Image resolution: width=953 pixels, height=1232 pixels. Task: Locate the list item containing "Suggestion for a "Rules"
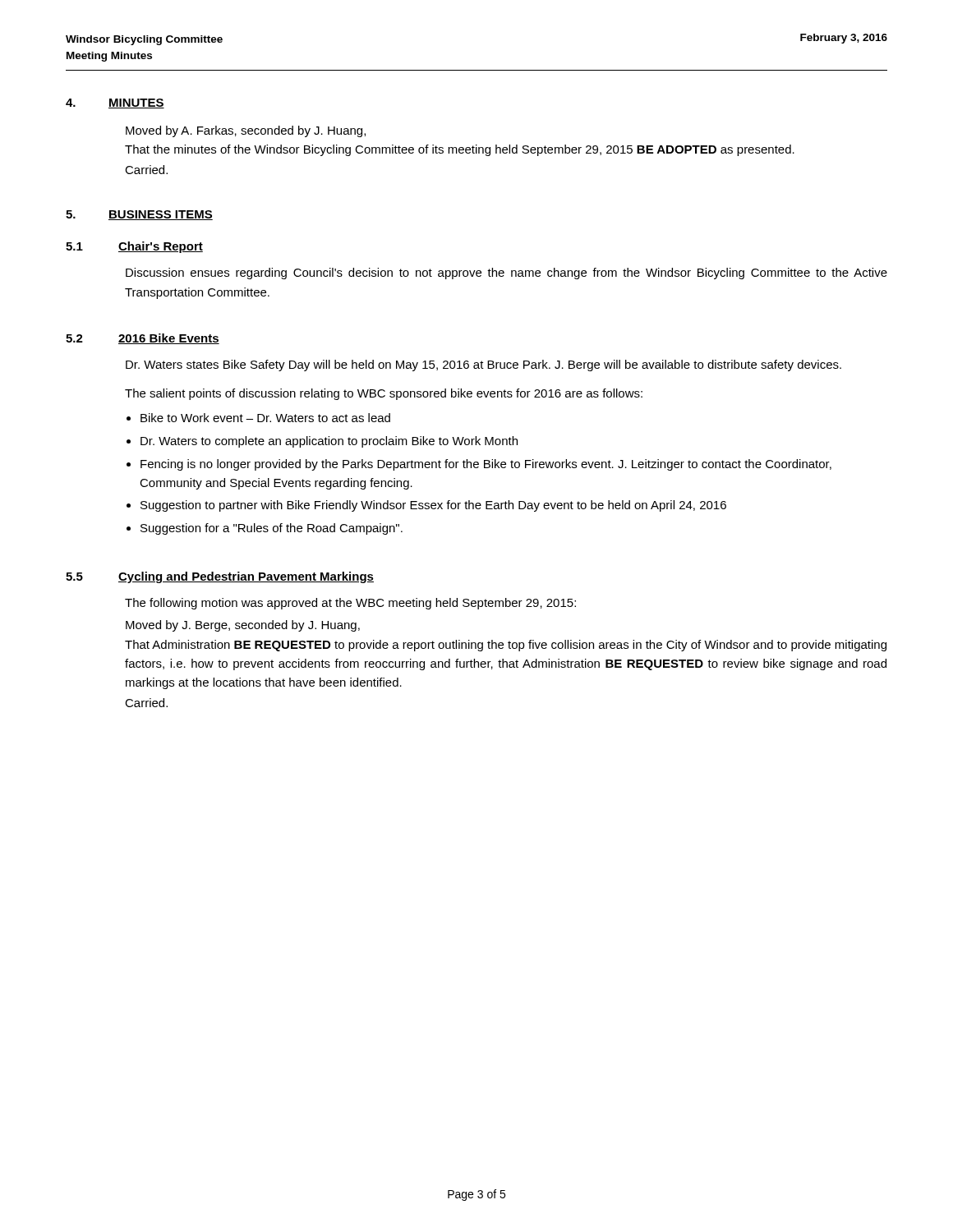(x=271, y=528)
